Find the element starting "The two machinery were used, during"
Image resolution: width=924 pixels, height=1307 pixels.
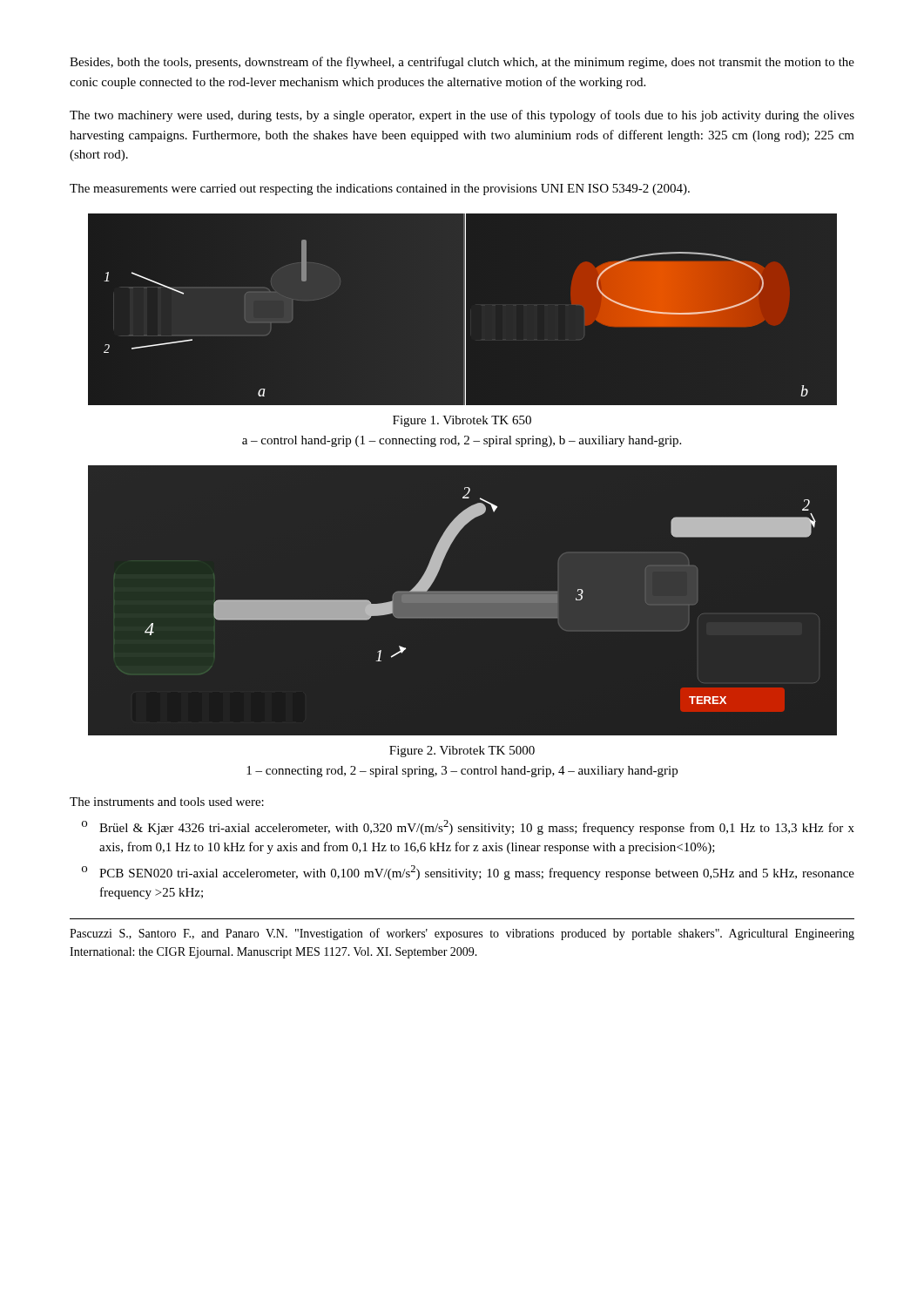pos(462,135)
